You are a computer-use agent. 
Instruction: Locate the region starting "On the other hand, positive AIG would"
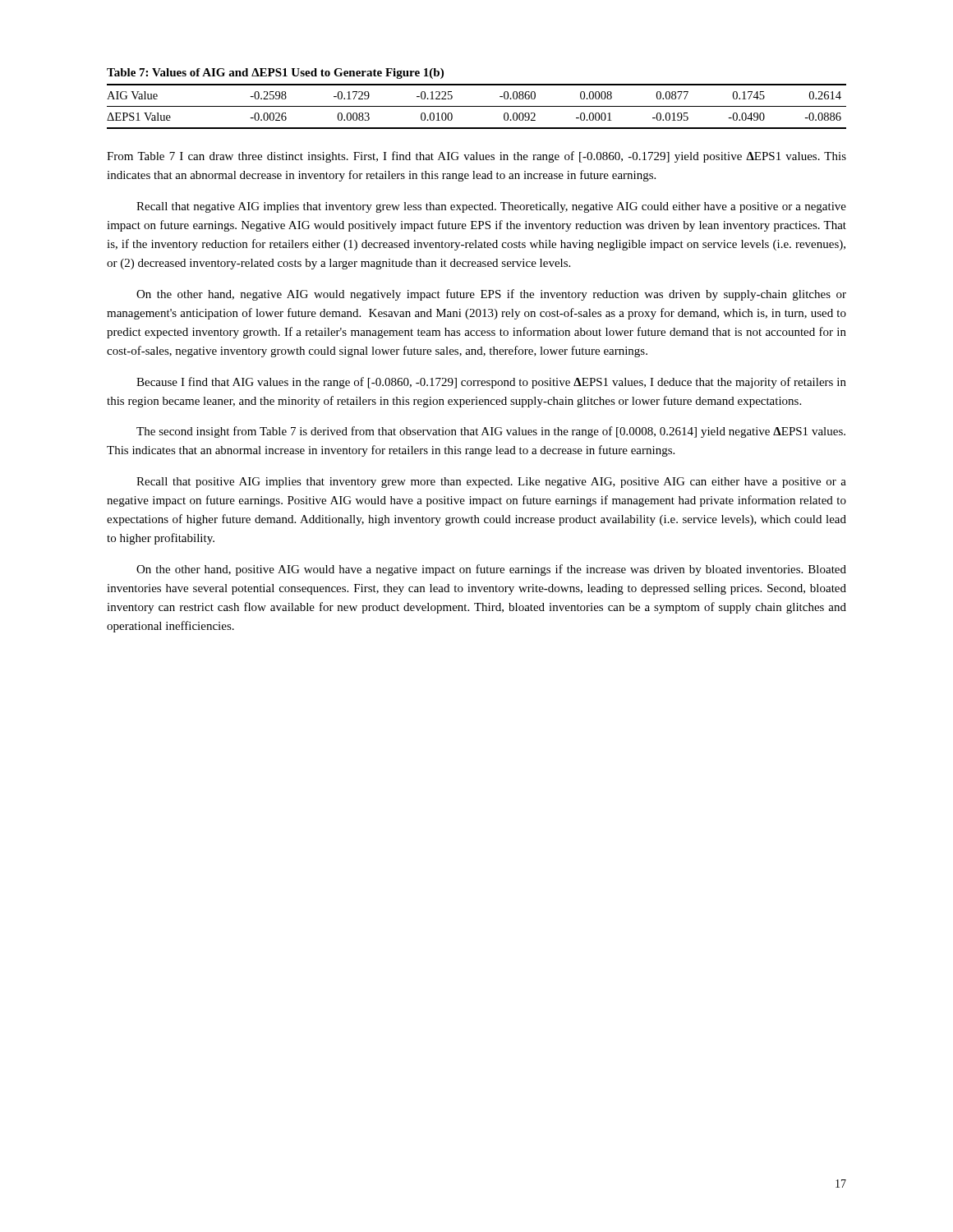tap(476, 597)
